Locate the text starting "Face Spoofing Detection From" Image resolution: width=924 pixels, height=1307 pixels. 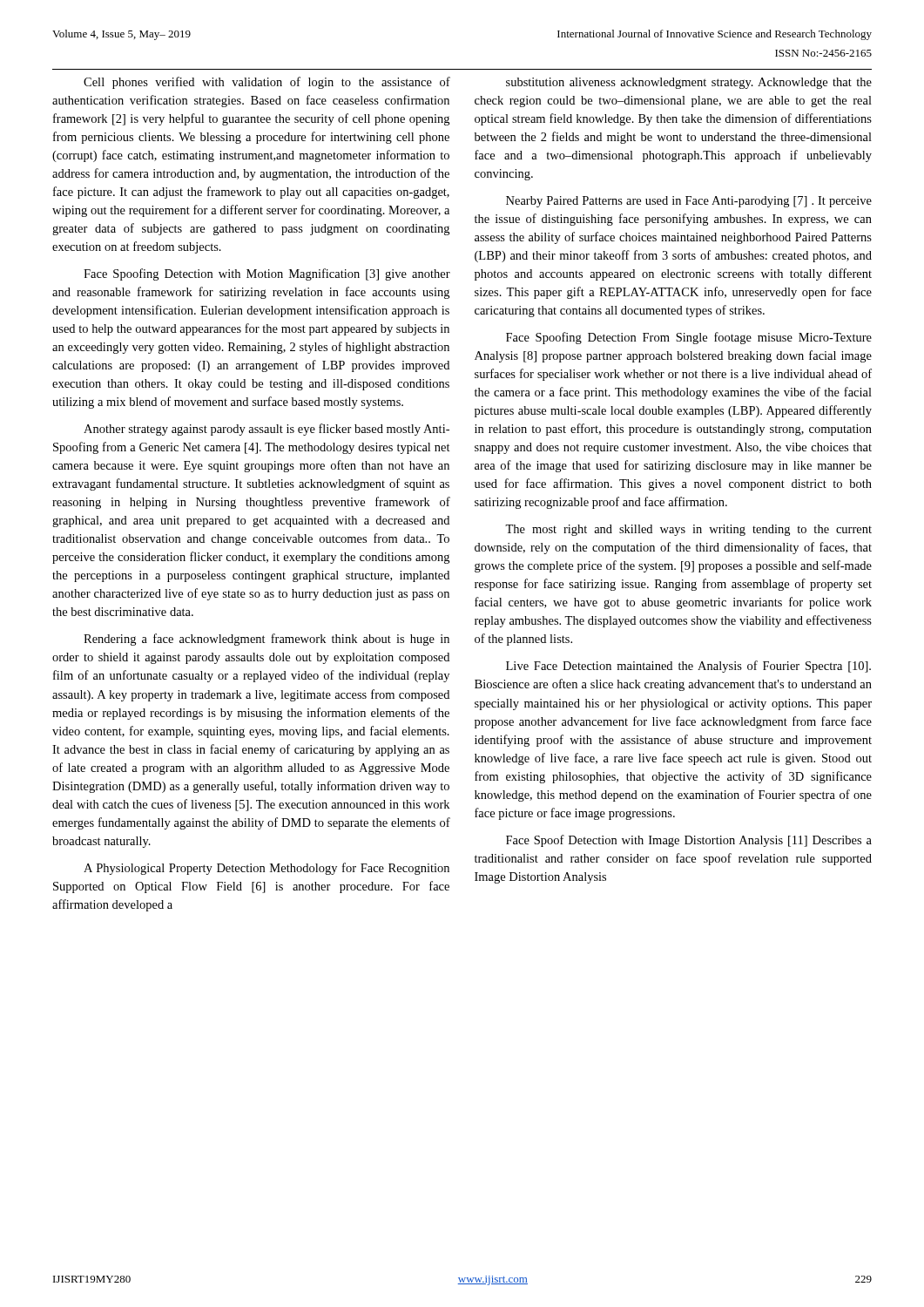673,420
